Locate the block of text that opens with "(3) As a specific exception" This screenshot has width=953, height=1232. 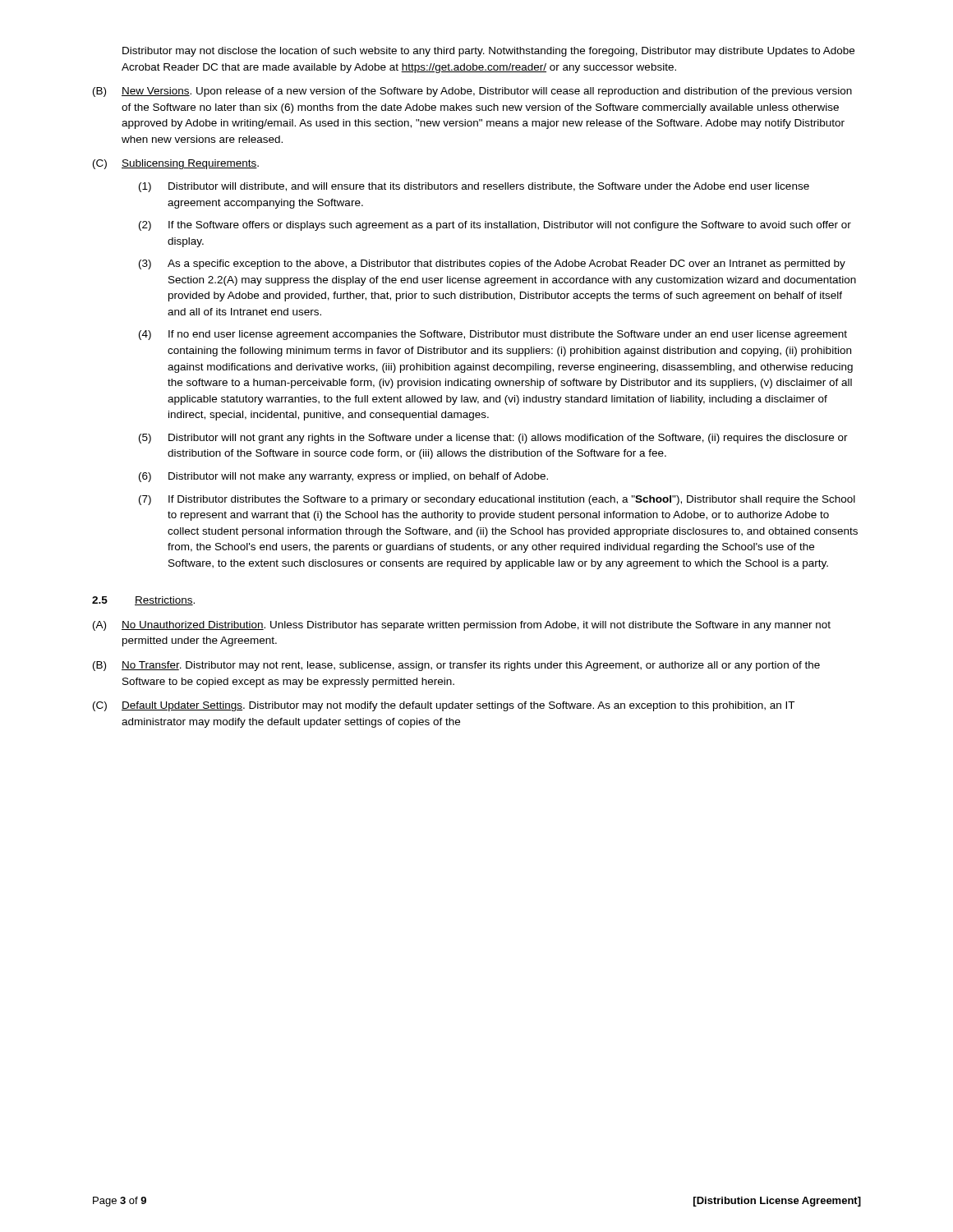[499, 288]
